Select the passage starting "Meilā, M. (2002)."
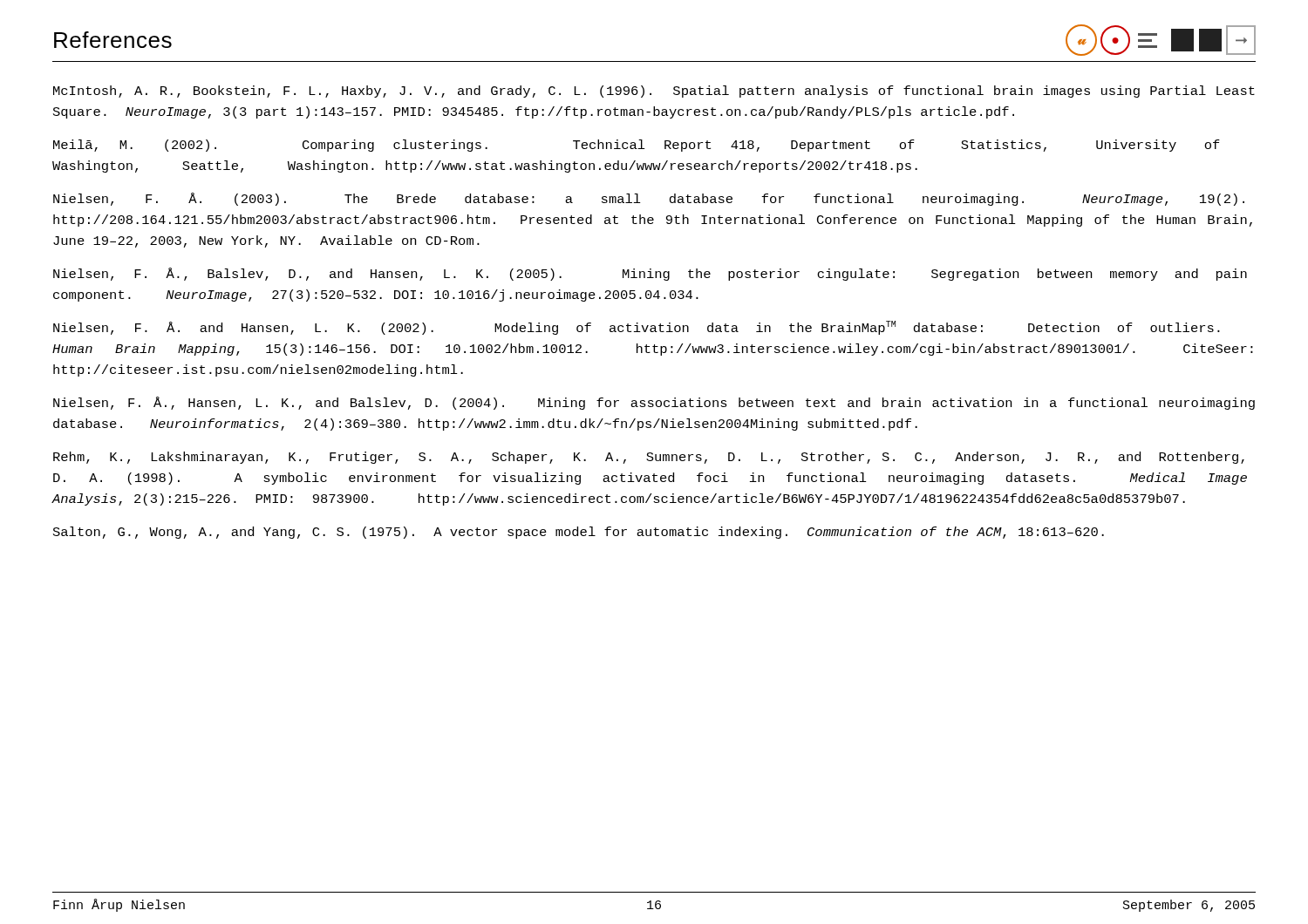This screenshot has height=924, width=1308. coord(654,156)
